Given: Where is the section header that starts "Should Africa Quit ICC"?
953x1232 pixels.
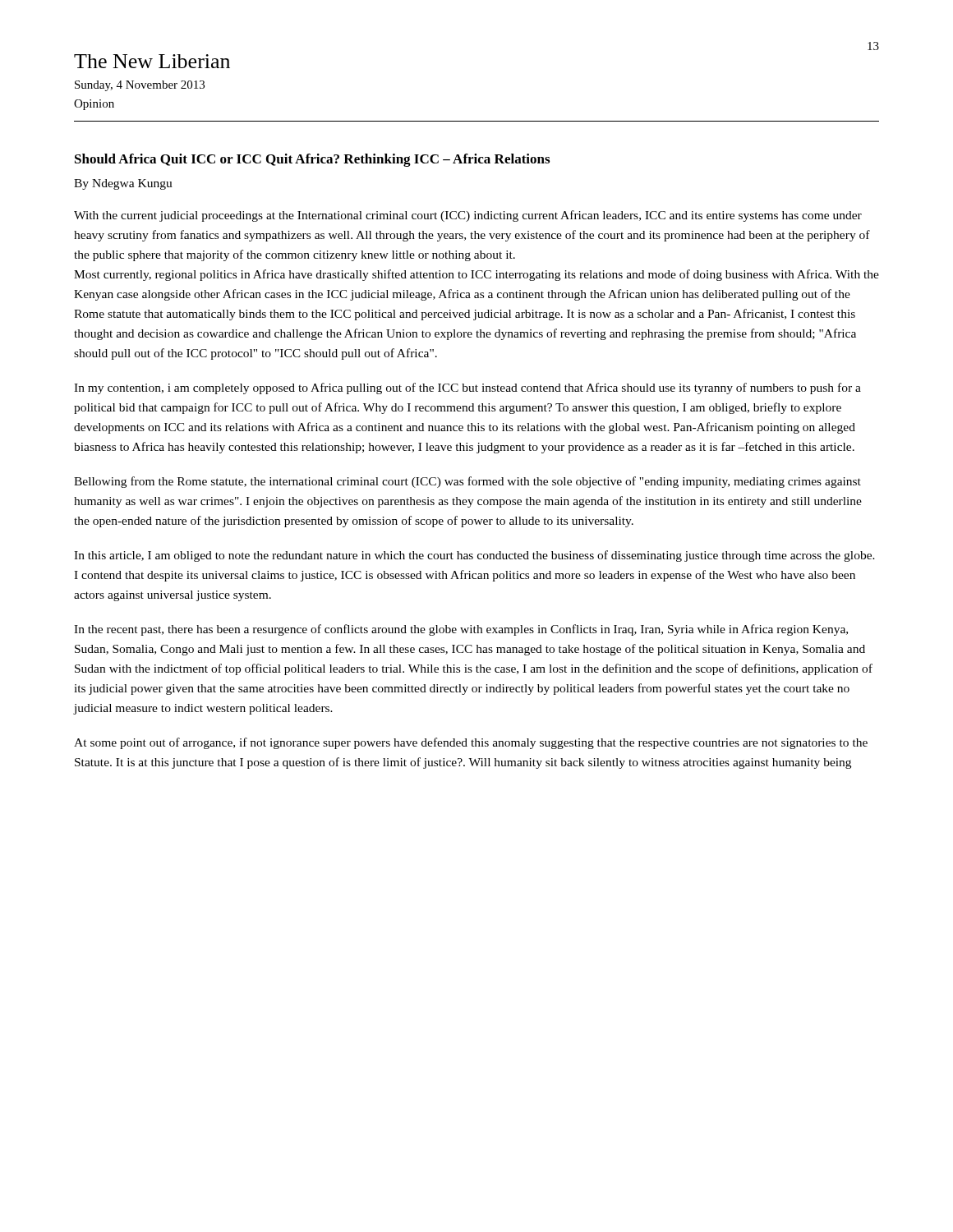Looking at the screenshot, I should tap(476, 159).
